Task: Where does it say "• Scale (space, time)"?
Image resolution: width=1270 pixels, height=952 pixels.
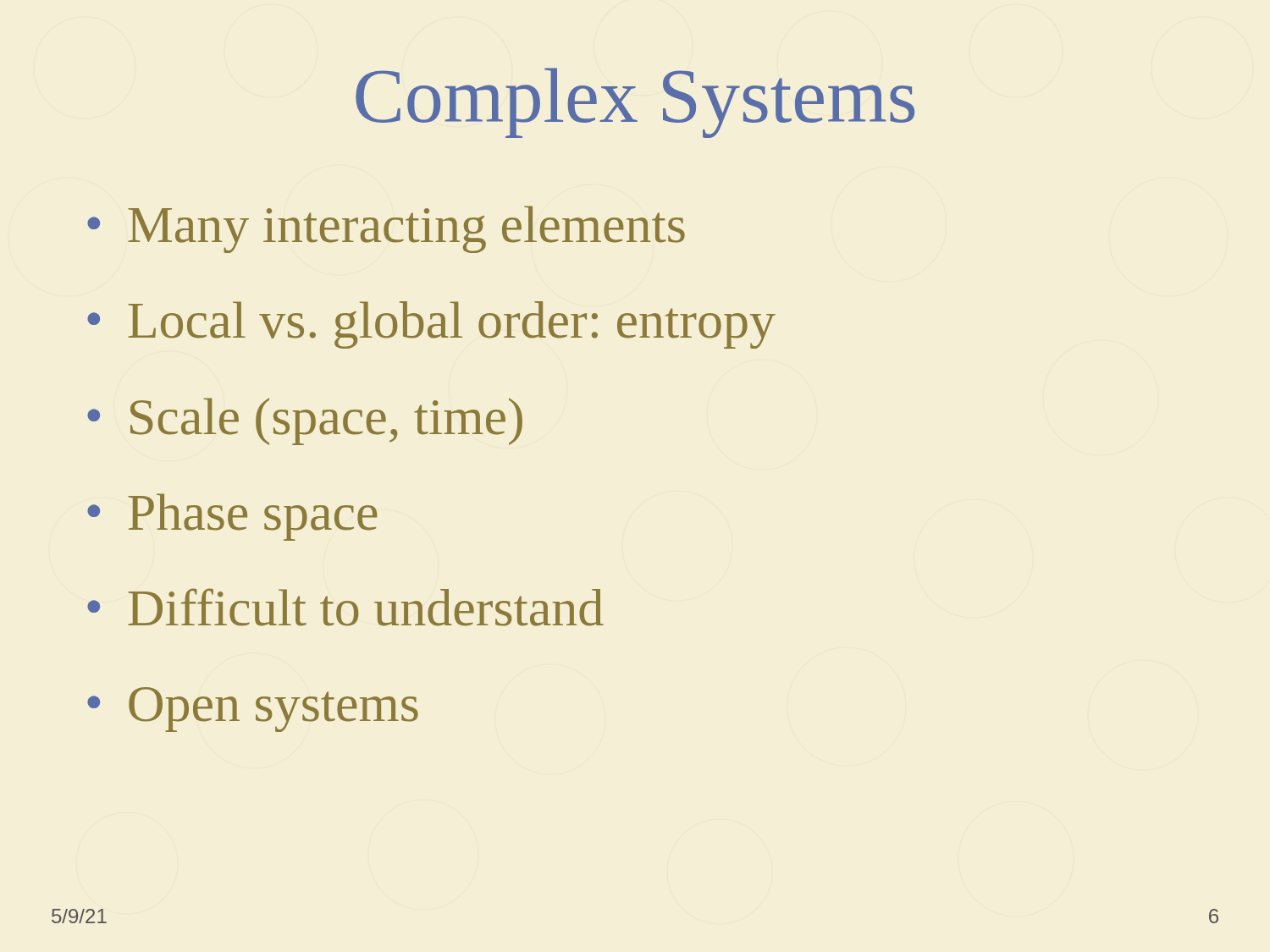Action: 305,417
